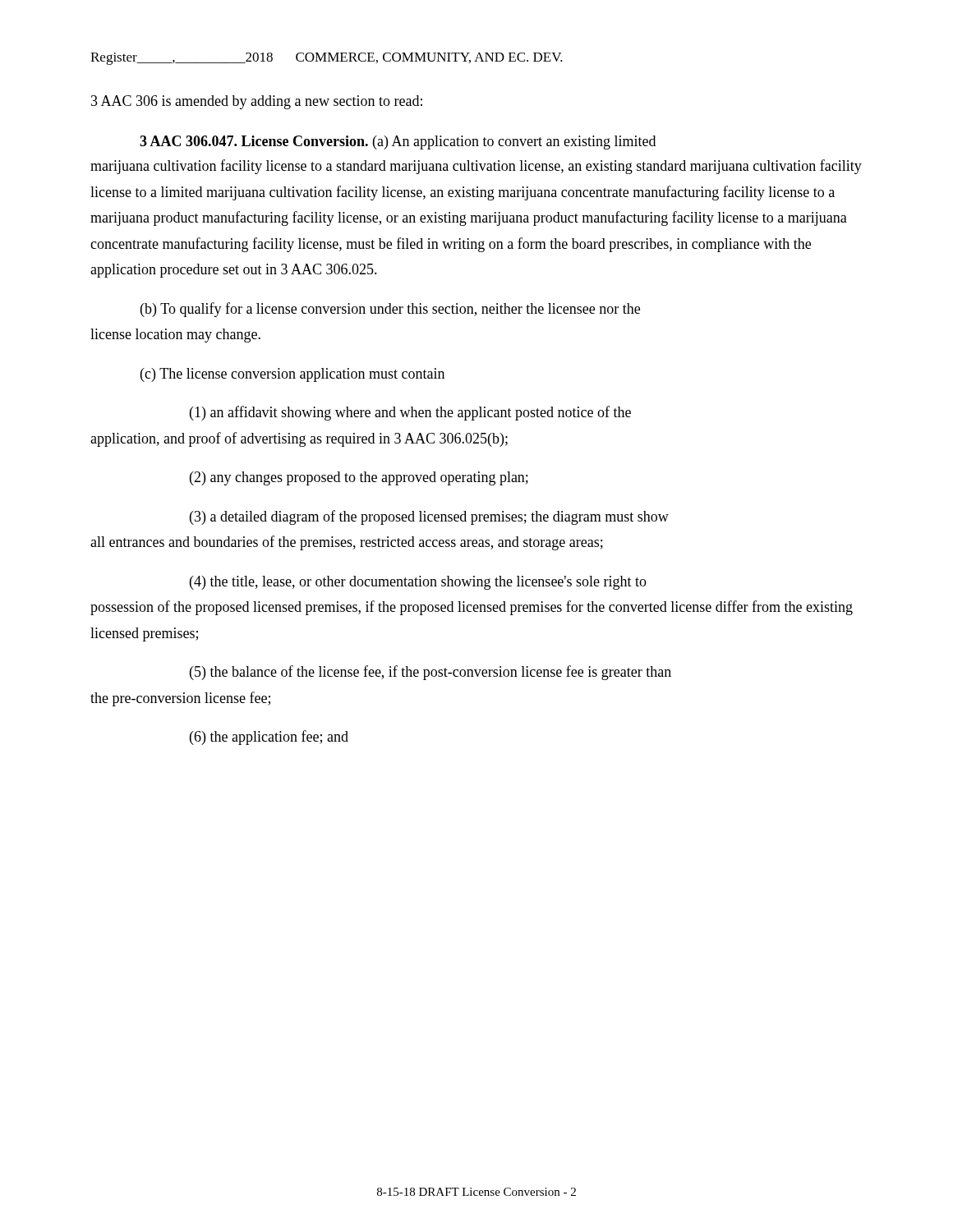Click on the passage starting "(6) the application fee; and"

click(x=269, y=737)
